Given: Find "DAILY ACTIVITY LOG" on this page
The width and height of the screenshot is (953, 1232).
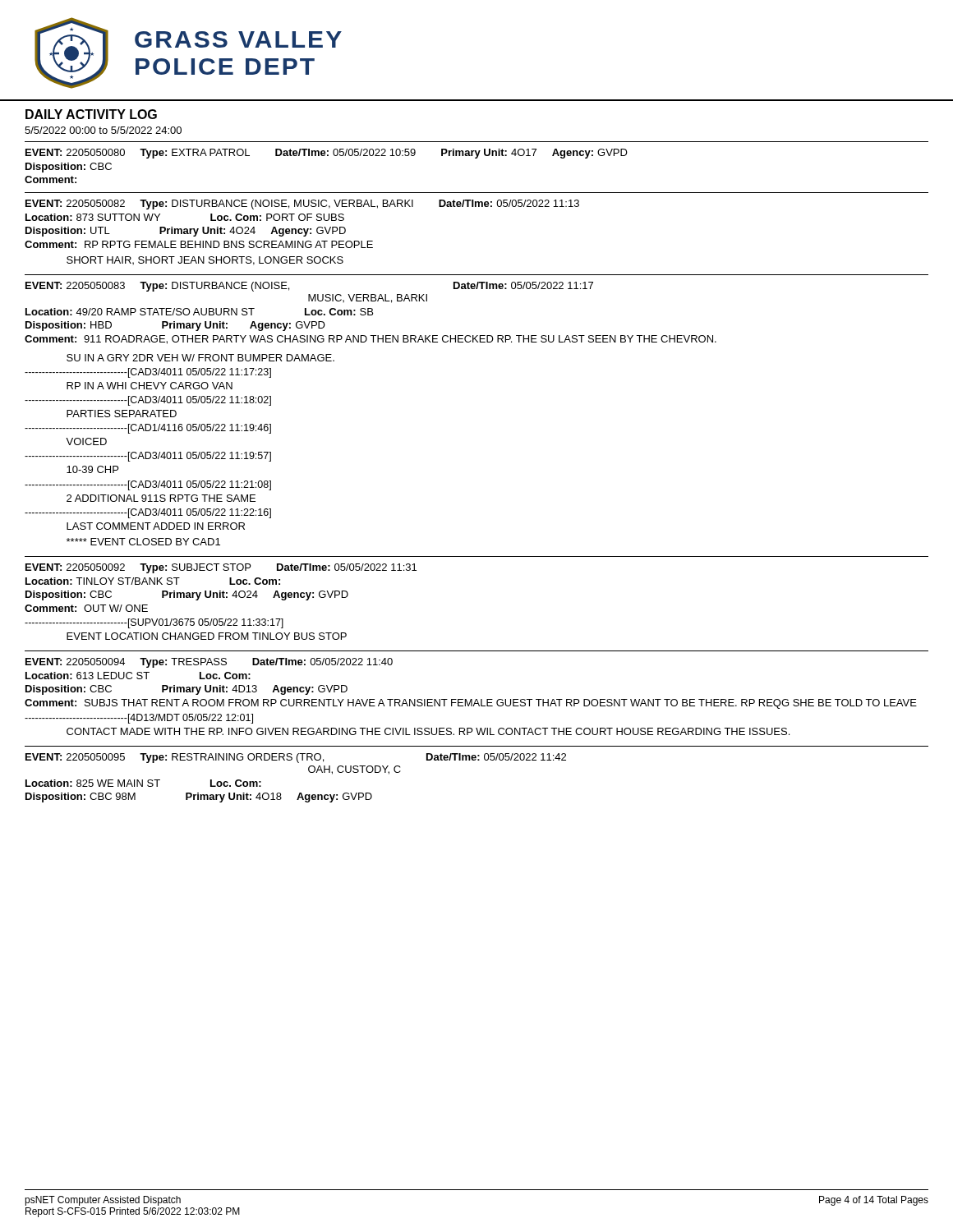Looking at the screenshot, I should tap(91, 115).
